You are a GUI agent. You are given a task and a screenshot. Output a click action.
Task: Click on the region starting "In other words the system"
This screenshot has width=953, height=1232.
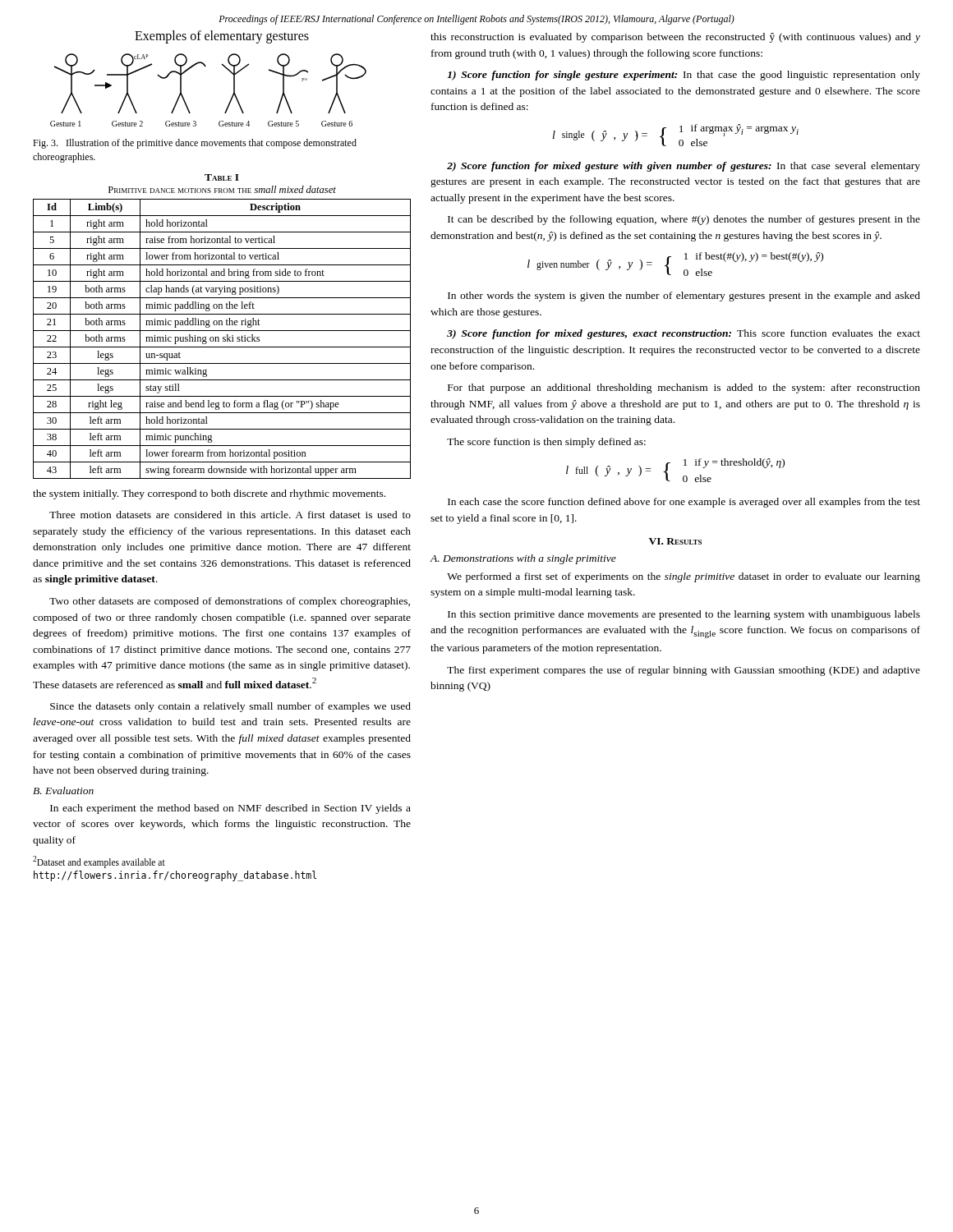684,297
